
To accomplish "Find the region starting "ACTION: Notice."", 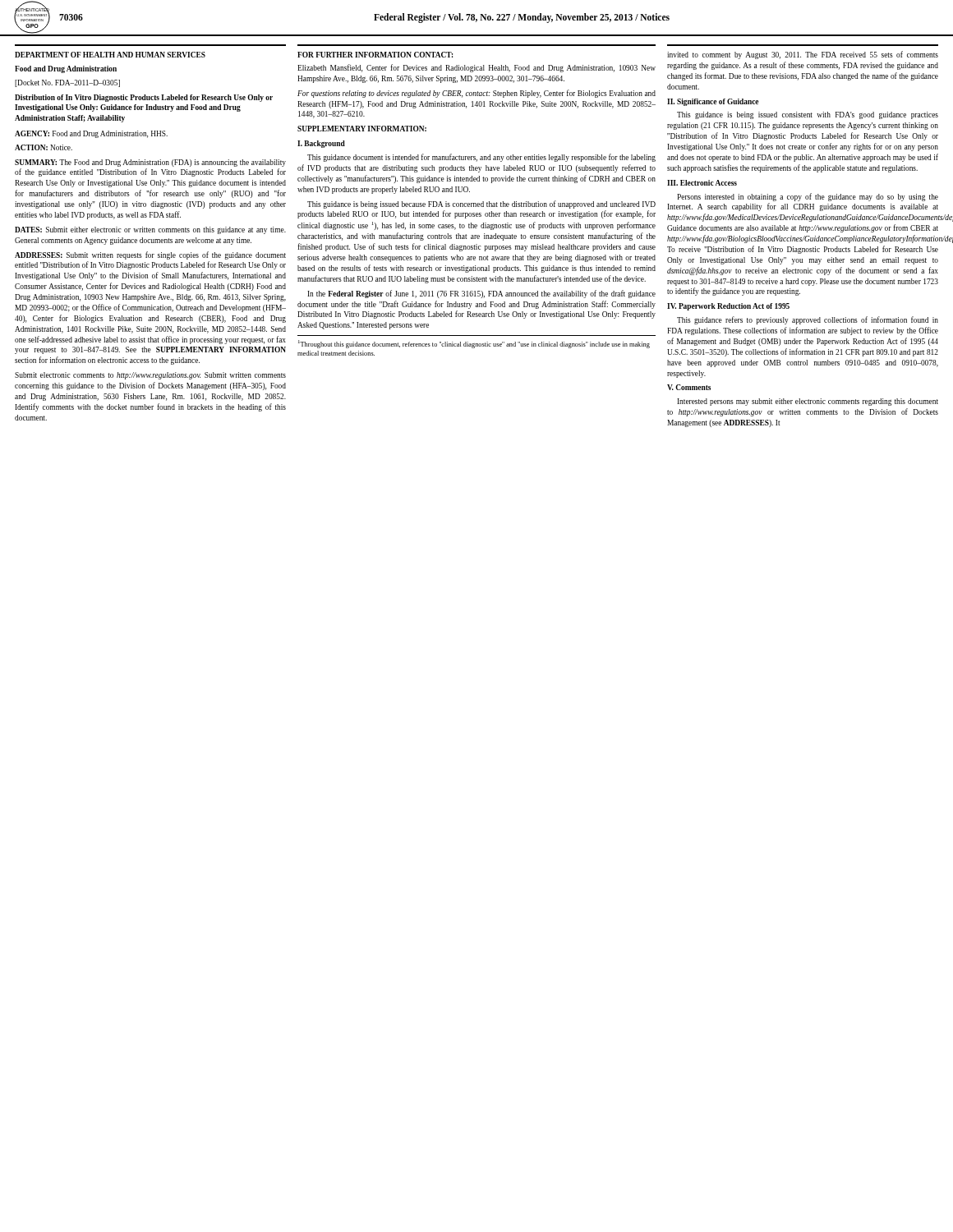I will (44, 148).
